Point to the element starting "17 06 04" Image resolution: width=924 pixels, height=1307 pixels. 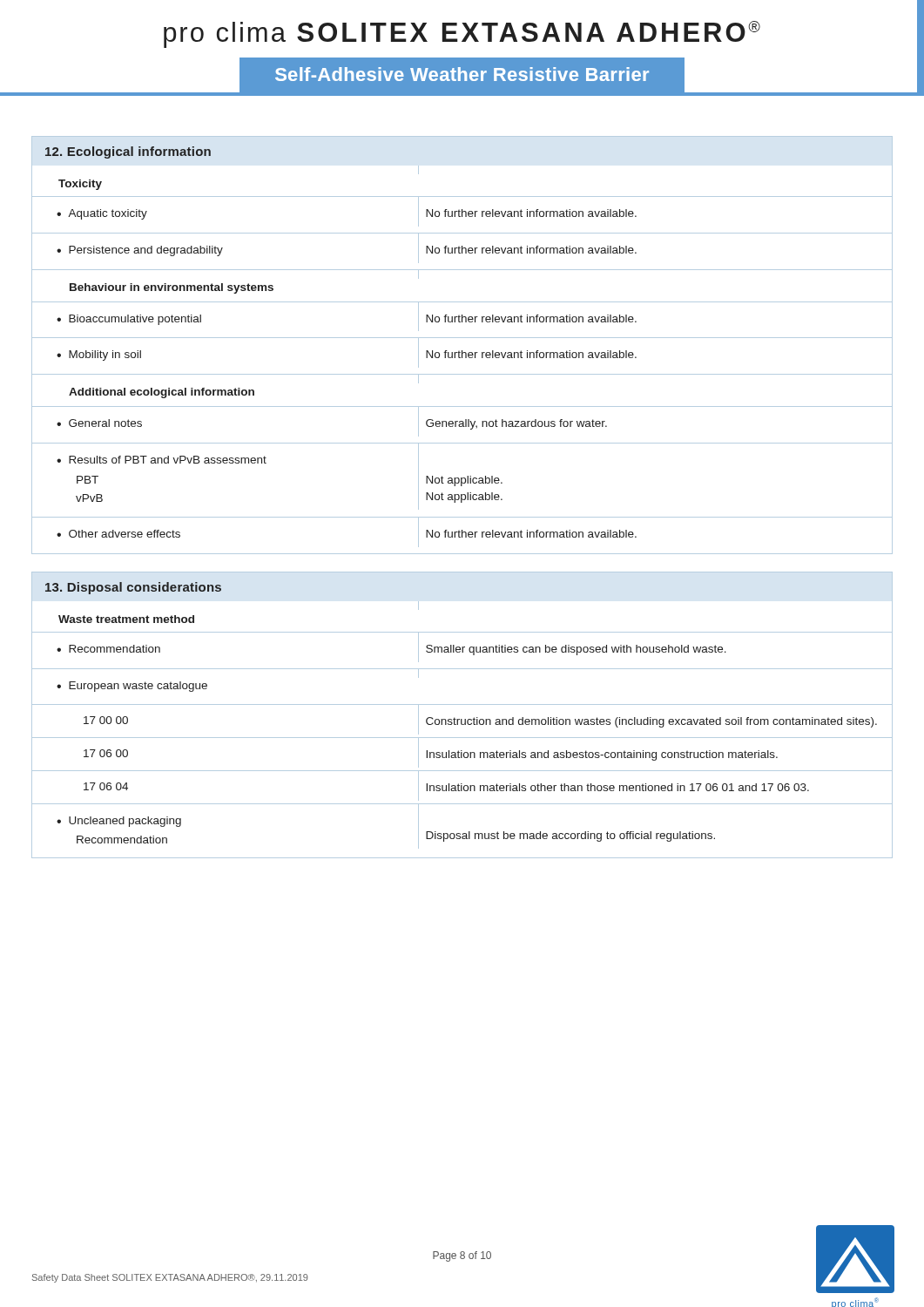pos(462,787)
